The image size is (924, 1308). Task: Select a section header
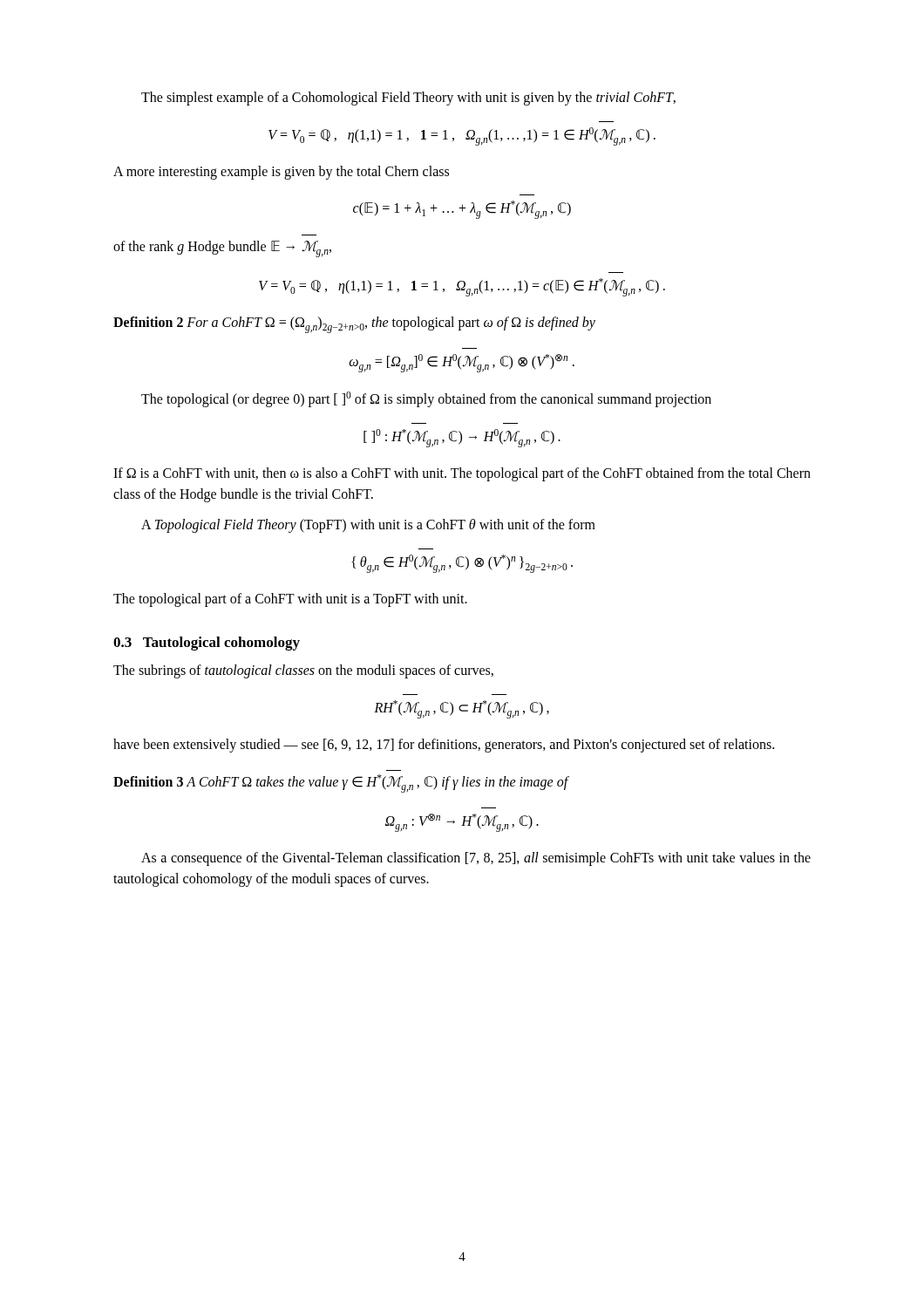(207, 643)
